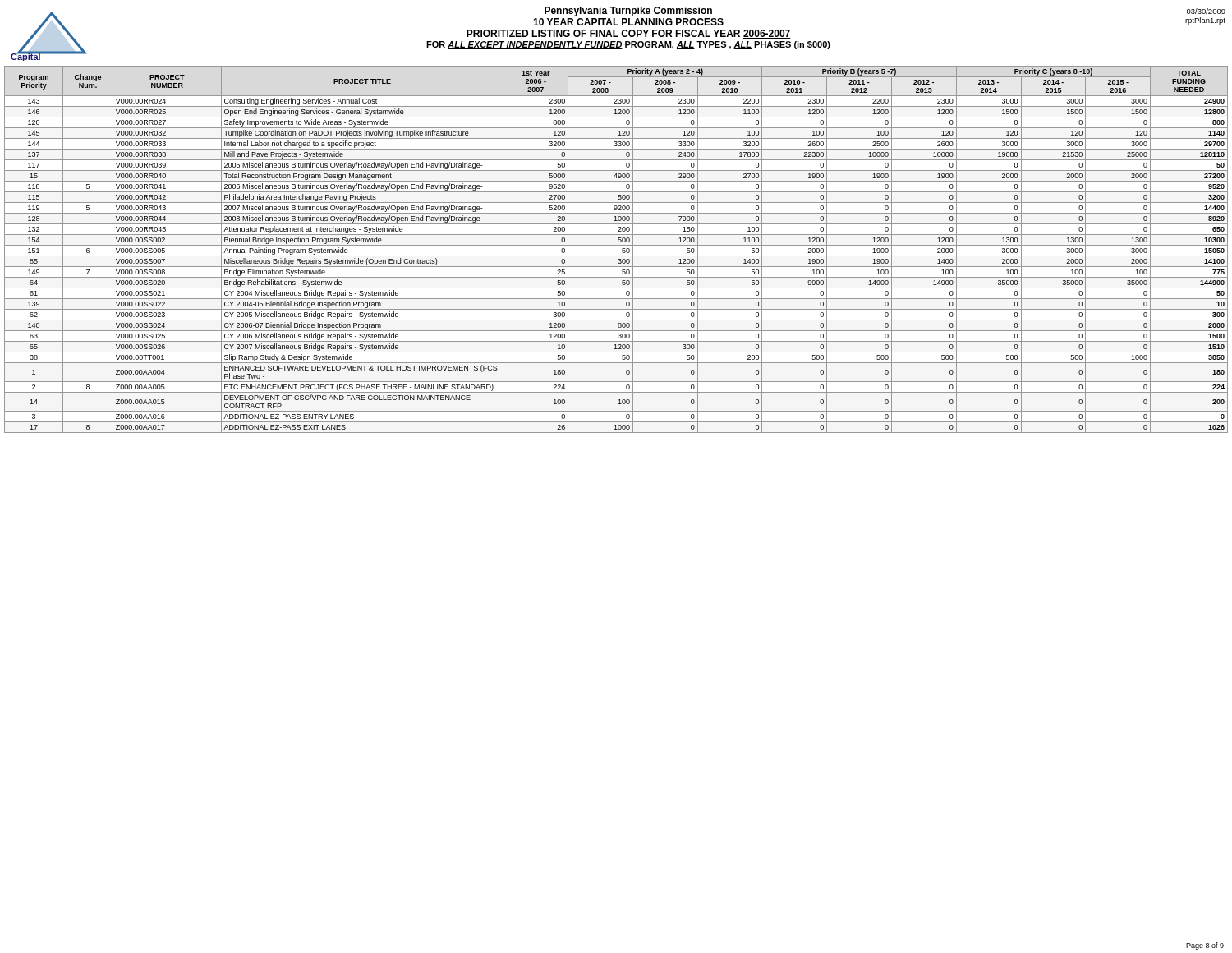Click the logo
The image size is (1232, 953).
(51, 33)
